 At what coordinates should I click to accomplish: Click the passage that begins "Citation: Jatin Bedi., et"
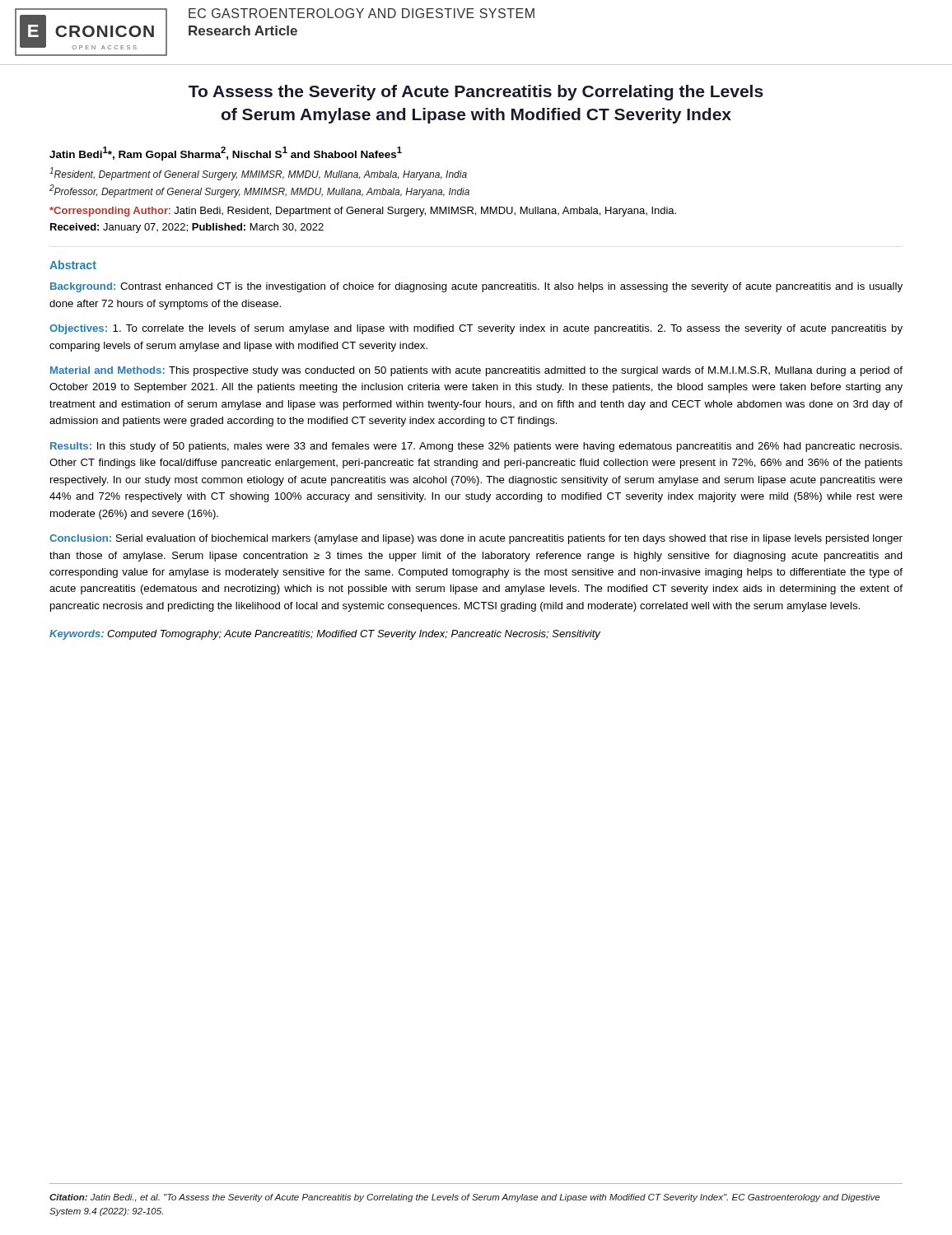tap(465, 1204)
